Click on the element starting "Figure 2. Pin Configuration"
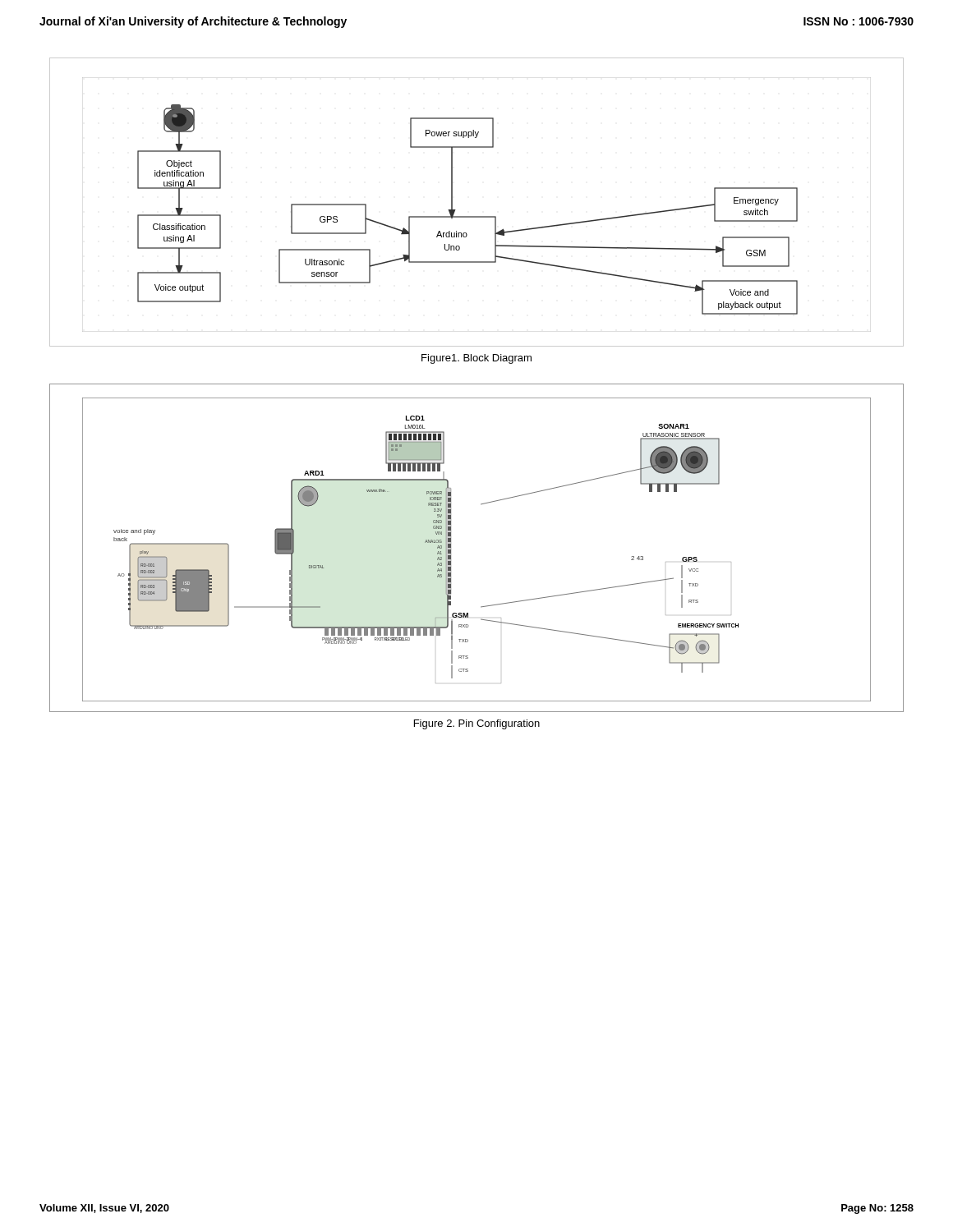Viewport: 953px width, 1232px height. click(476, 723)
